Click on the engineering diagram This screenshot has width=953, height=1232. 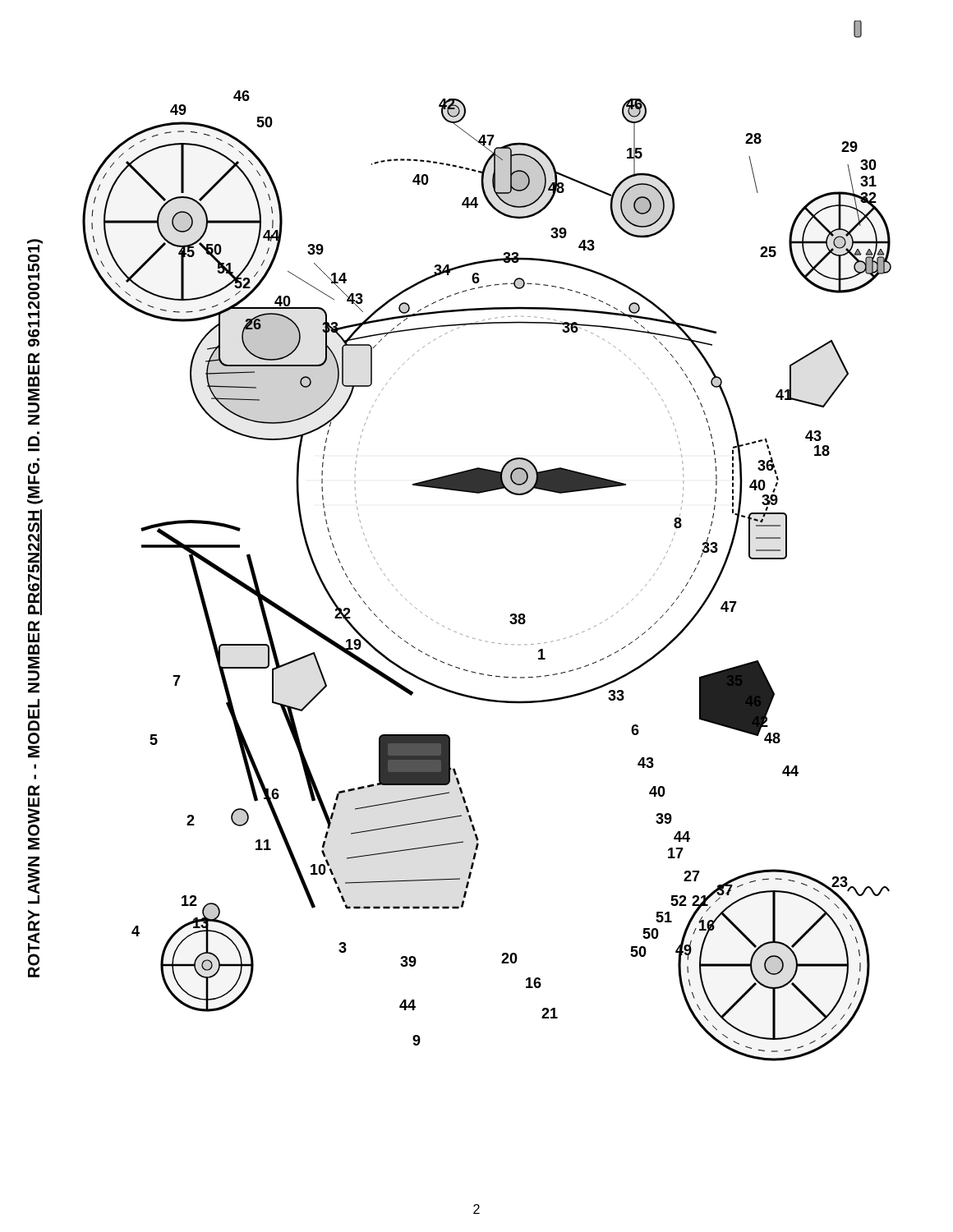tap(501, 608)
